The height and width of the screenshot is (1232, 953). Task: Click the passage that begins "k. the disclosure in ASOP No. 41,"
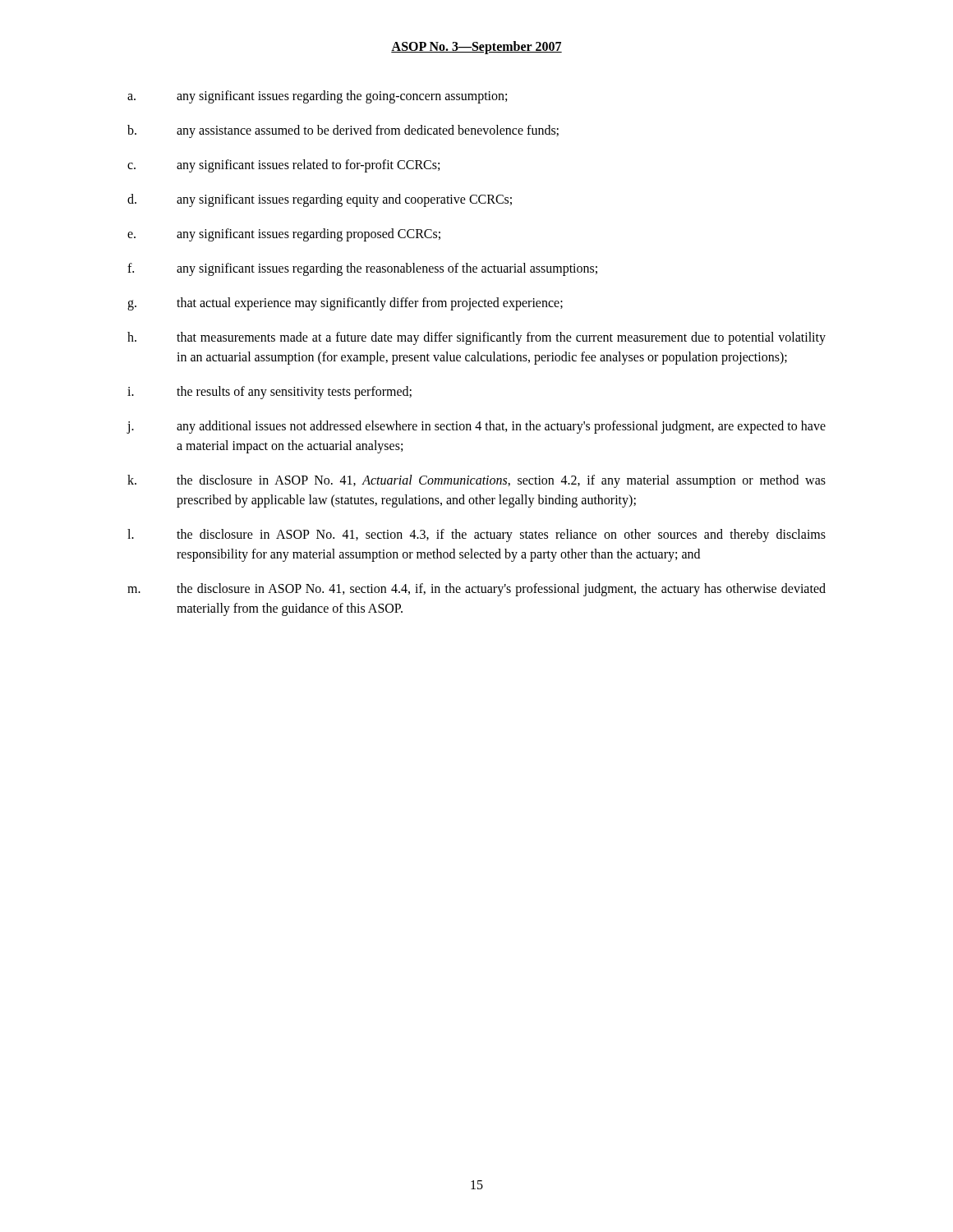click(x=476, y=490)
